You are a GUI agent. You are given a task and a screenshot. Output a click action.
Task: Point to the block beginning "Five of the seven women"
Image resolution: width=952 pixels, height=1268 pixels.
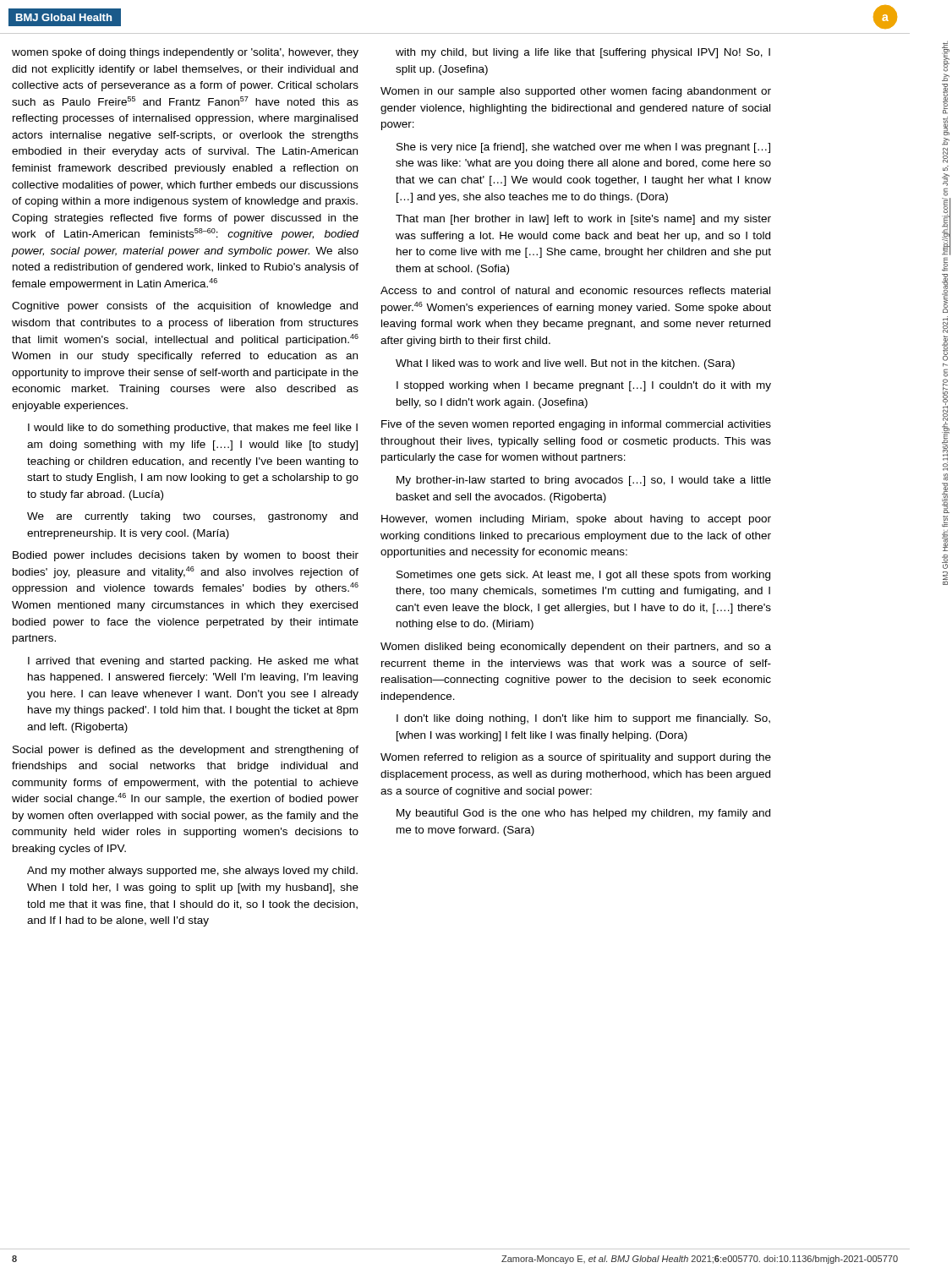pyautogui.click(x=576, y=441)
